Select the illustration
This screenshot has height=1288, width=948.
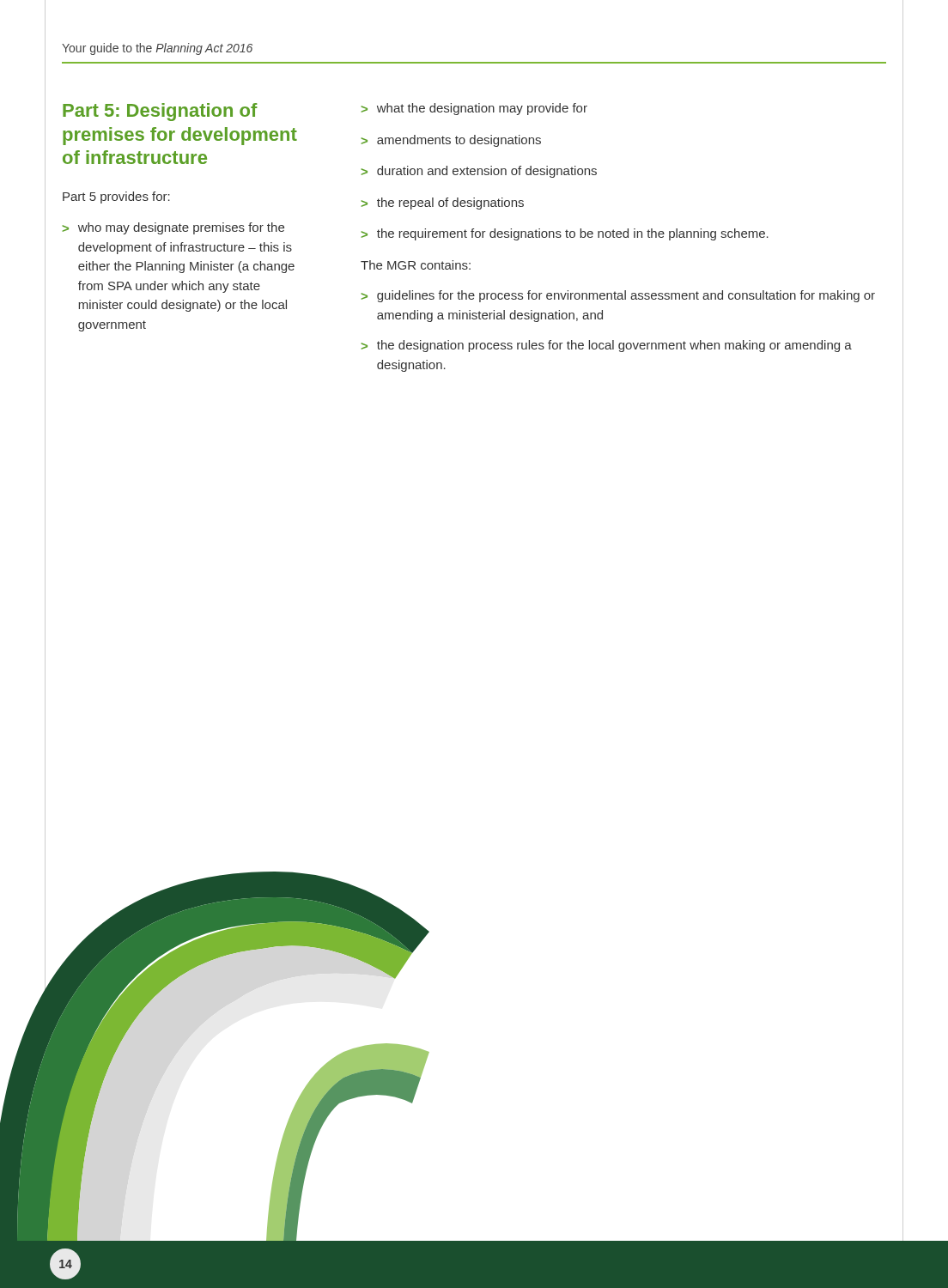pyautogui.click(x=234, y=1035)
